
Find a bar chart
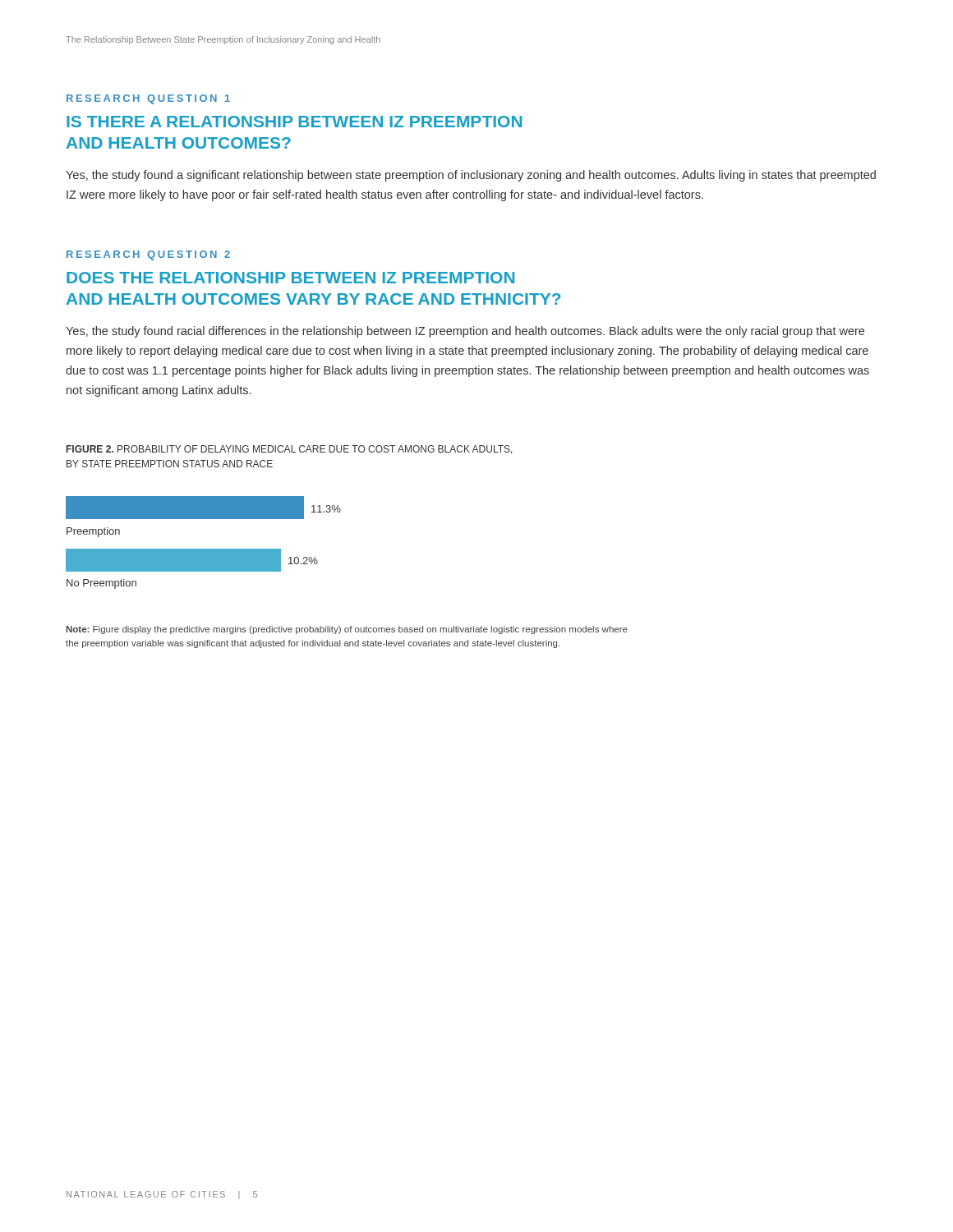[476, 544]
